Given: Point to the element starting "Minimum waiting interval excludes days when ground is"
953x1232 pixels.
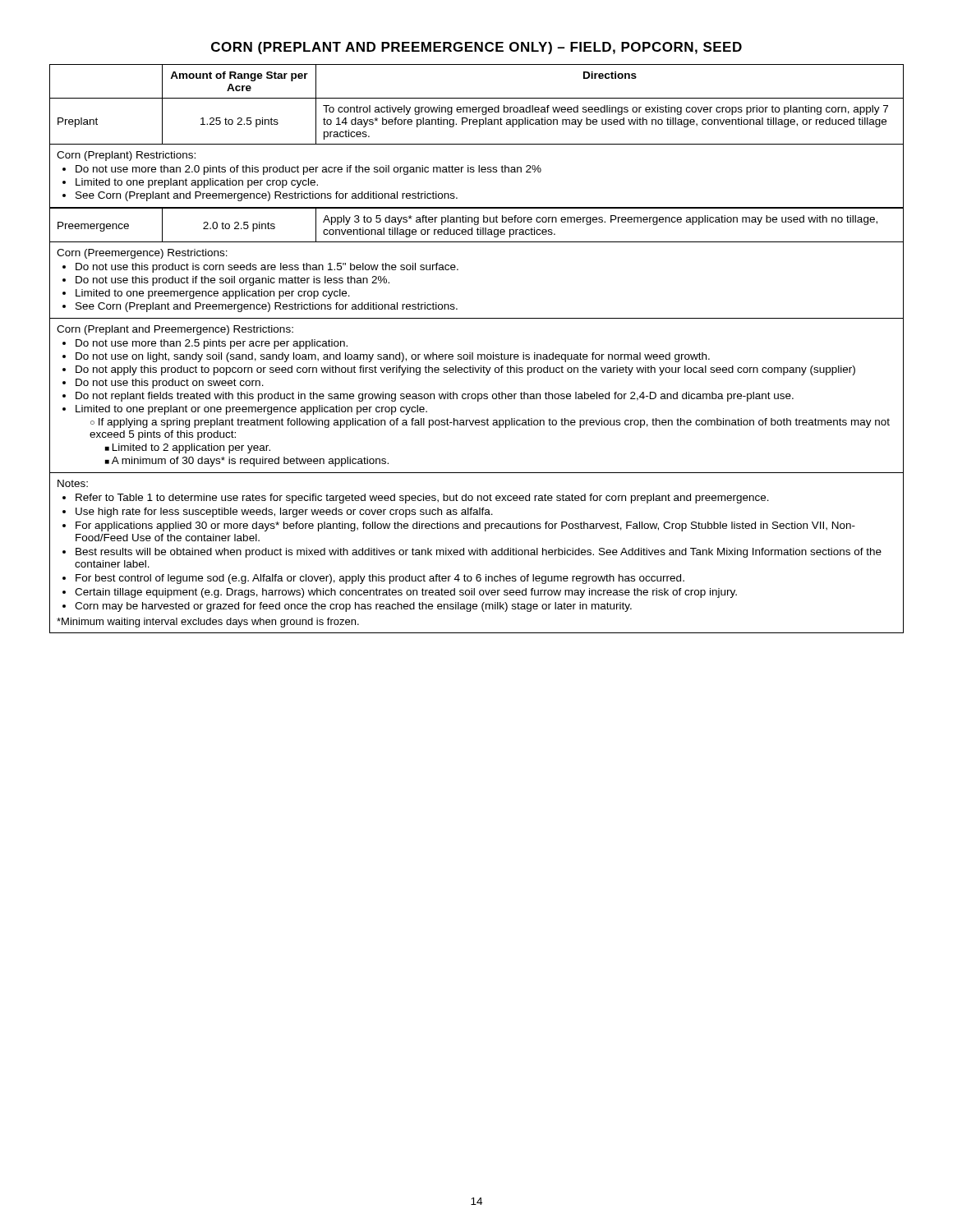Looking at the screenshot, I should coord(208,621).
